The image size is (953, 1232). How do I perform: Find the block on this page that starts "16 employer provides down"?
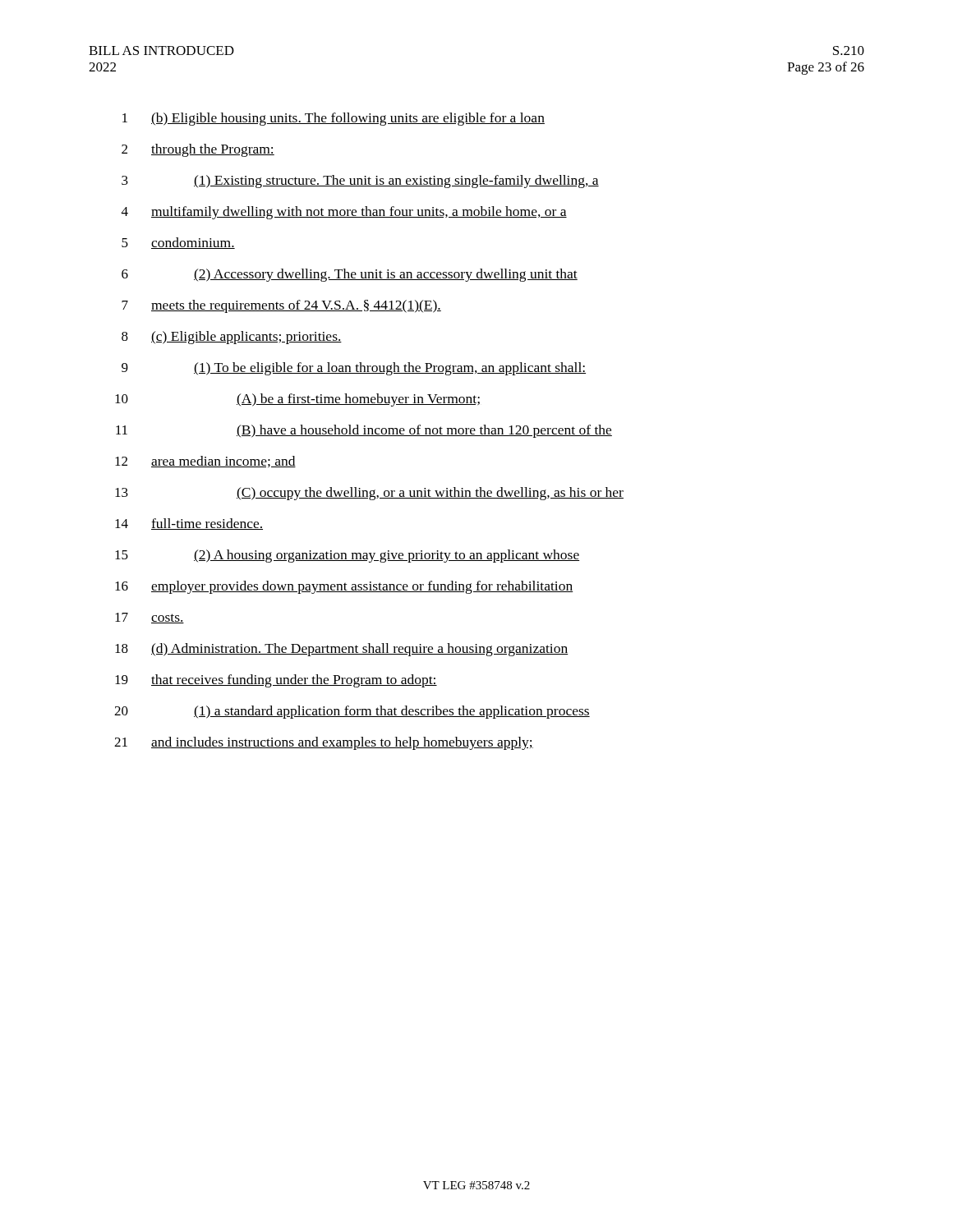point(476,586)
